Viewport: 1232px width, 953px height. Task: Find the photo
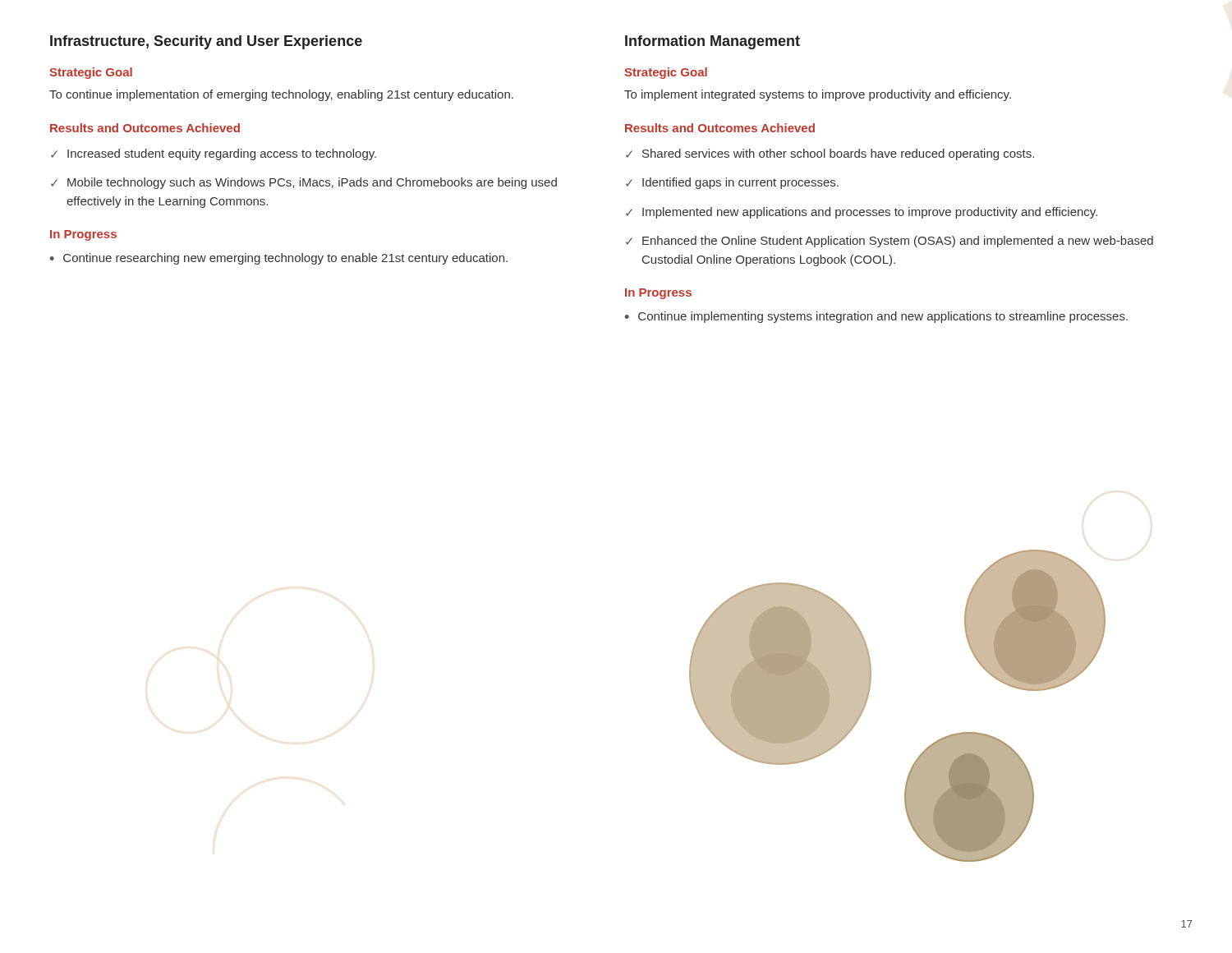[903, 682]
